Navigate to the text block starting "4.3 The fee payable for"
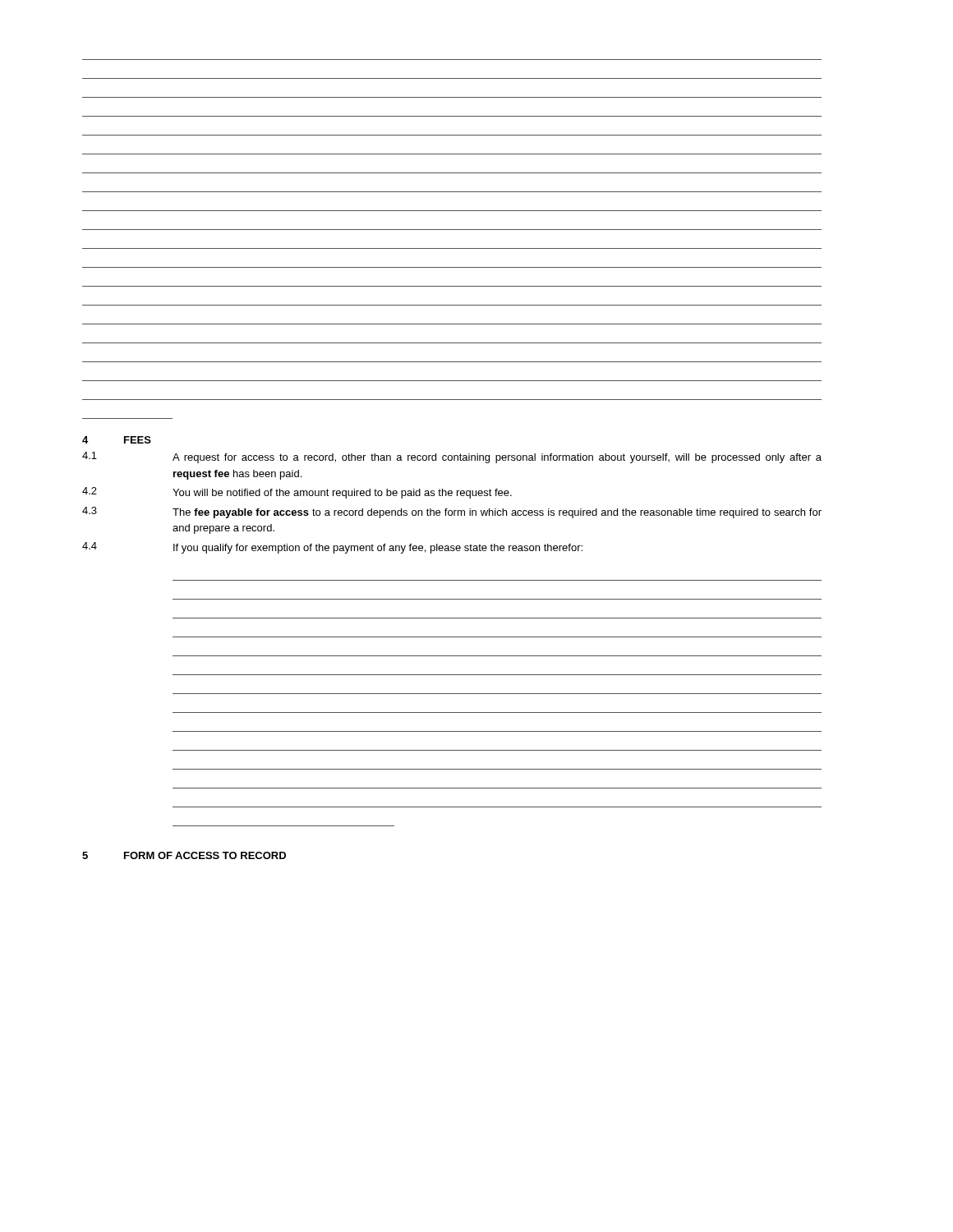The height and width of the screenshot is (1232, 953). click(x=452, y=520)
